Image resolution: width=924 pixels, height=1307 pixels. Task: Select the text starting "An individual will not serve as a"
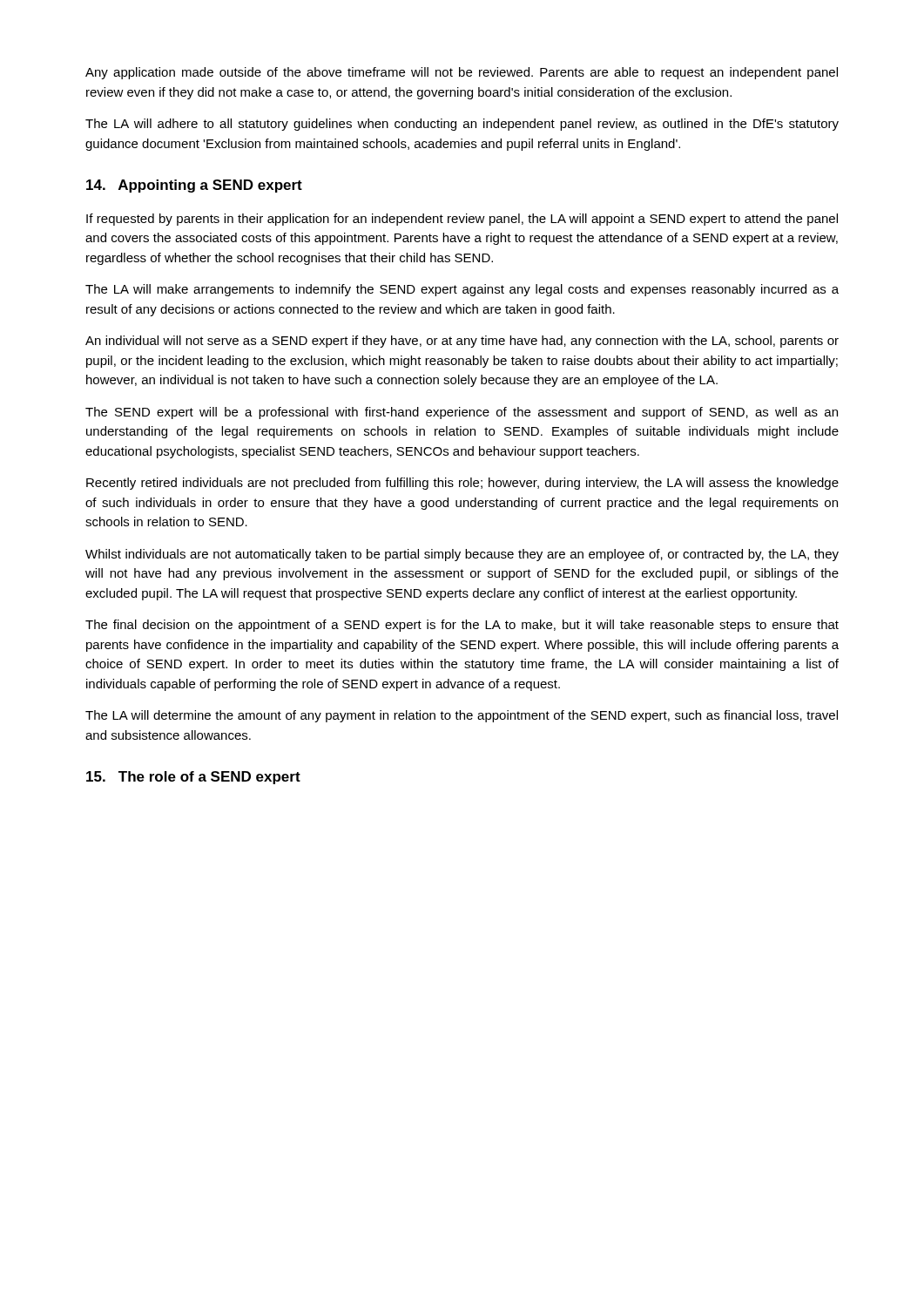[462, 360]
